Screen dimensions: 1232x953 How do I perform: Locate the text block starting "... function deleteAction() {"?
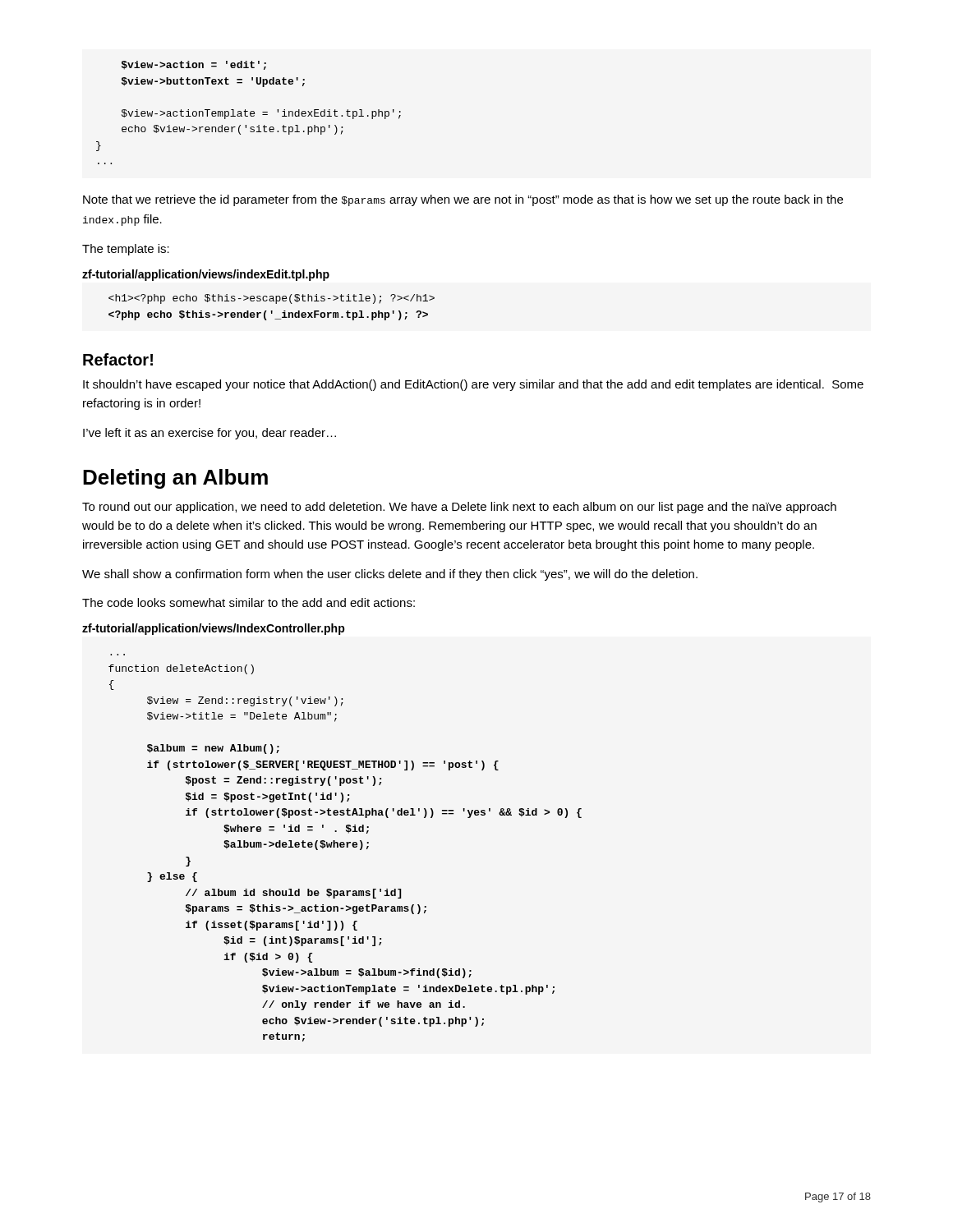pos(181,669)
